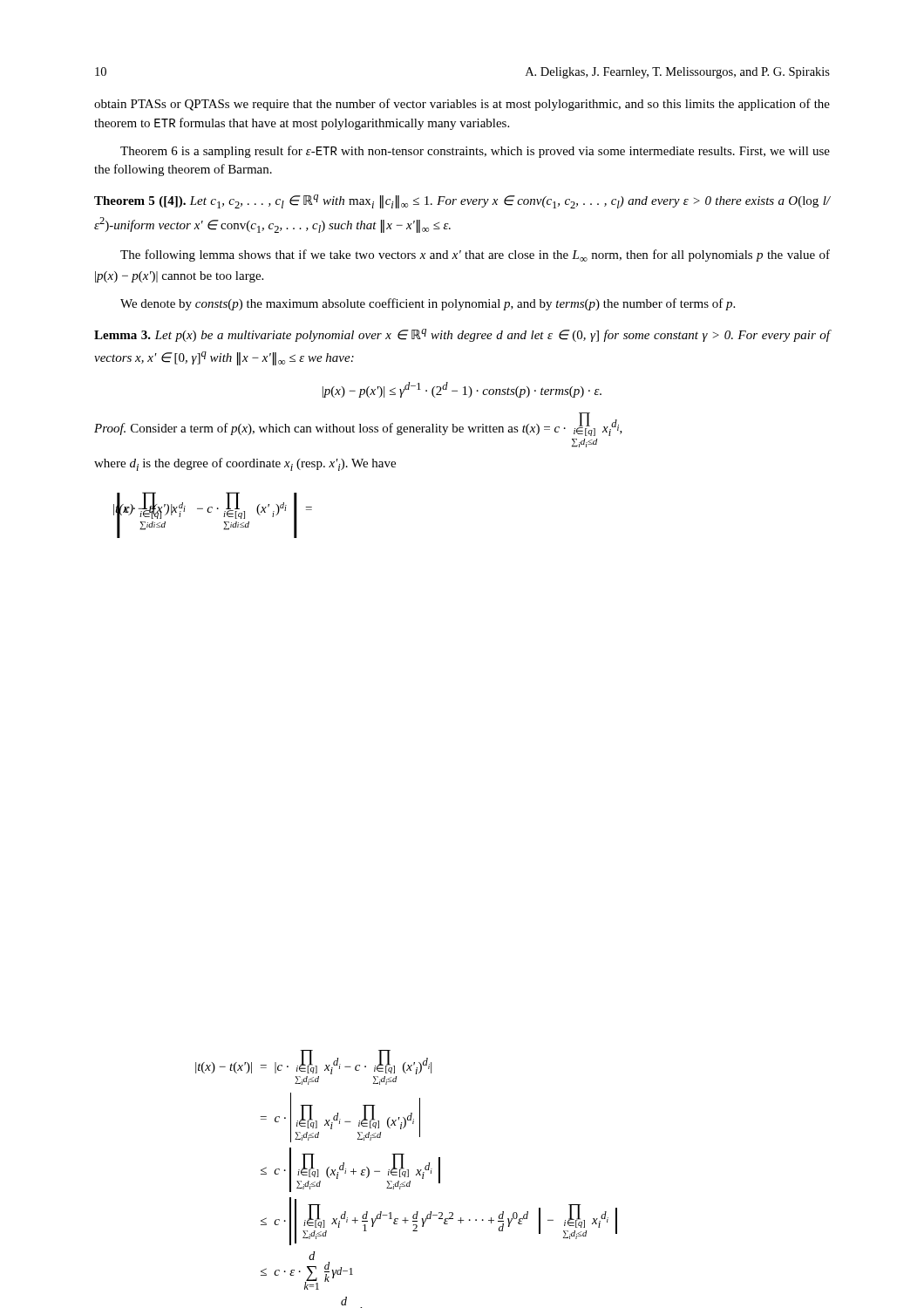Find the text block that says "Lemma 3. Let p(x) be a multivariate"
This screenshot has height=1308, width=924.
pos(462,346)
